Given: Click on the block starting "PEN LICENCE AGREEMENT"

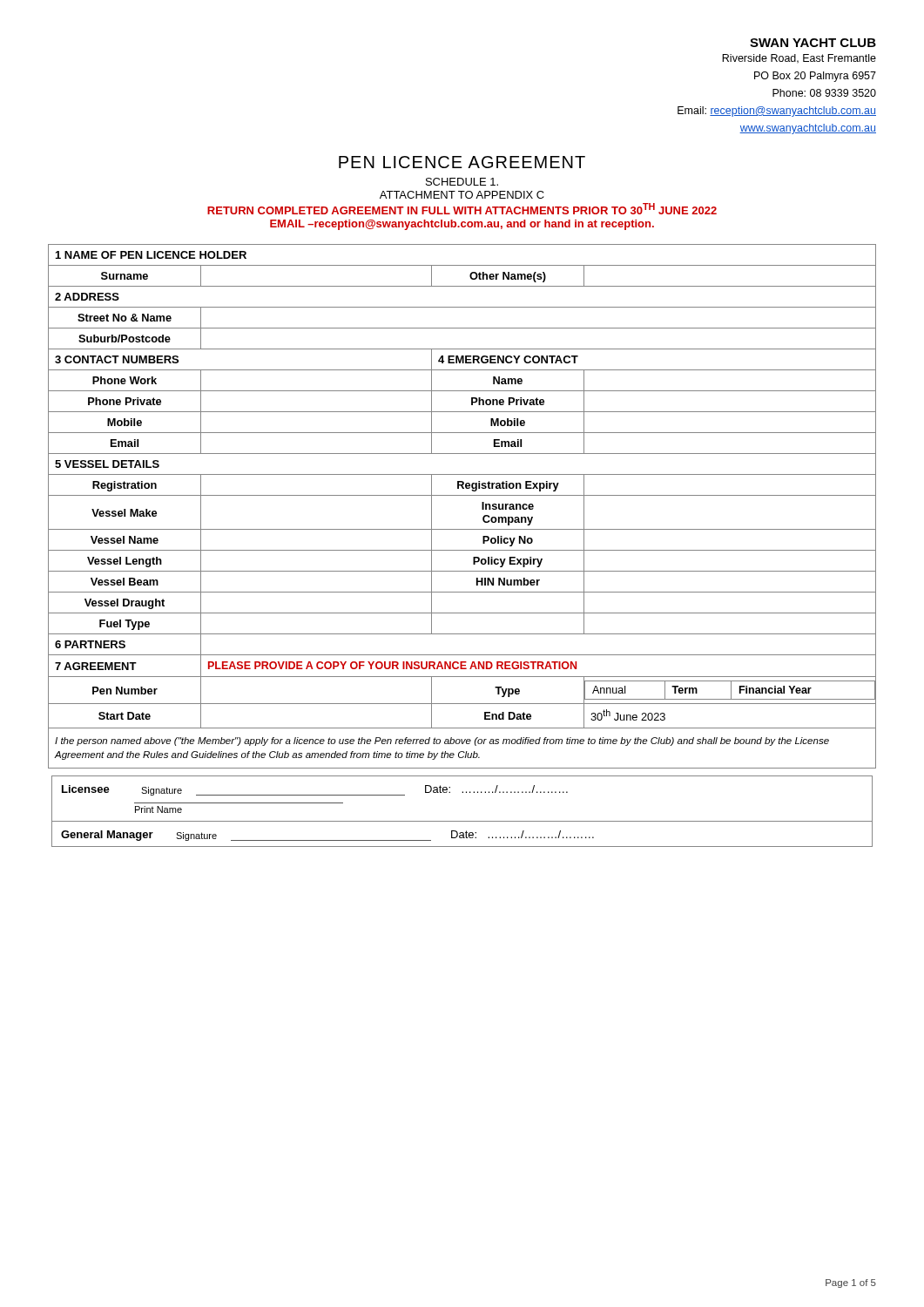Looking at the screenshot, I should [462, 162].
